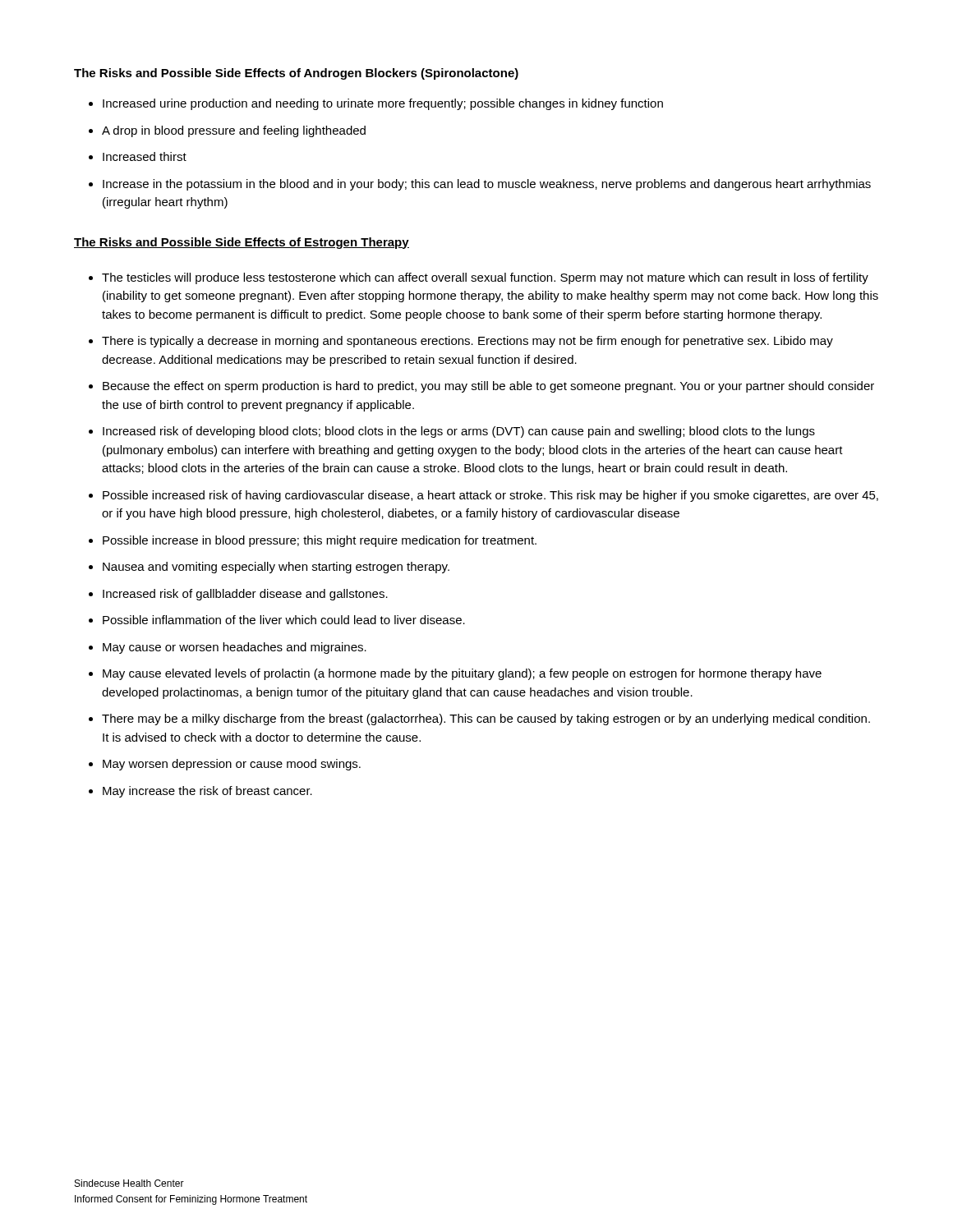This screenshot has width=953, height=1232.
Task: Select the element starting "Possible inflammation of the liver"
Action: [x=284, y=620]
